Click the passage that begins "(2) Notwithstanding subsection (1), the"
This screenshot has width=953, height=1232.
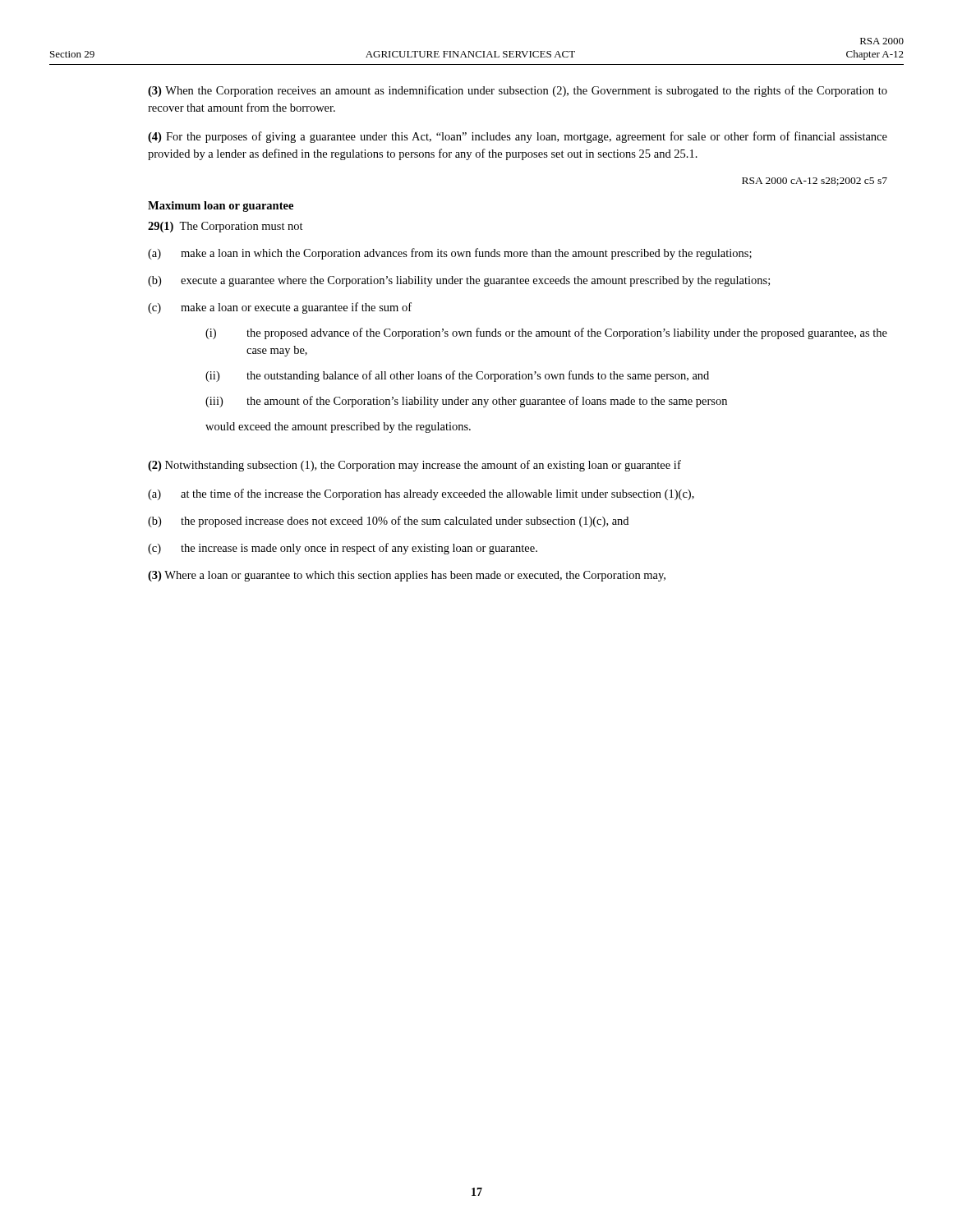click(414, 465)
